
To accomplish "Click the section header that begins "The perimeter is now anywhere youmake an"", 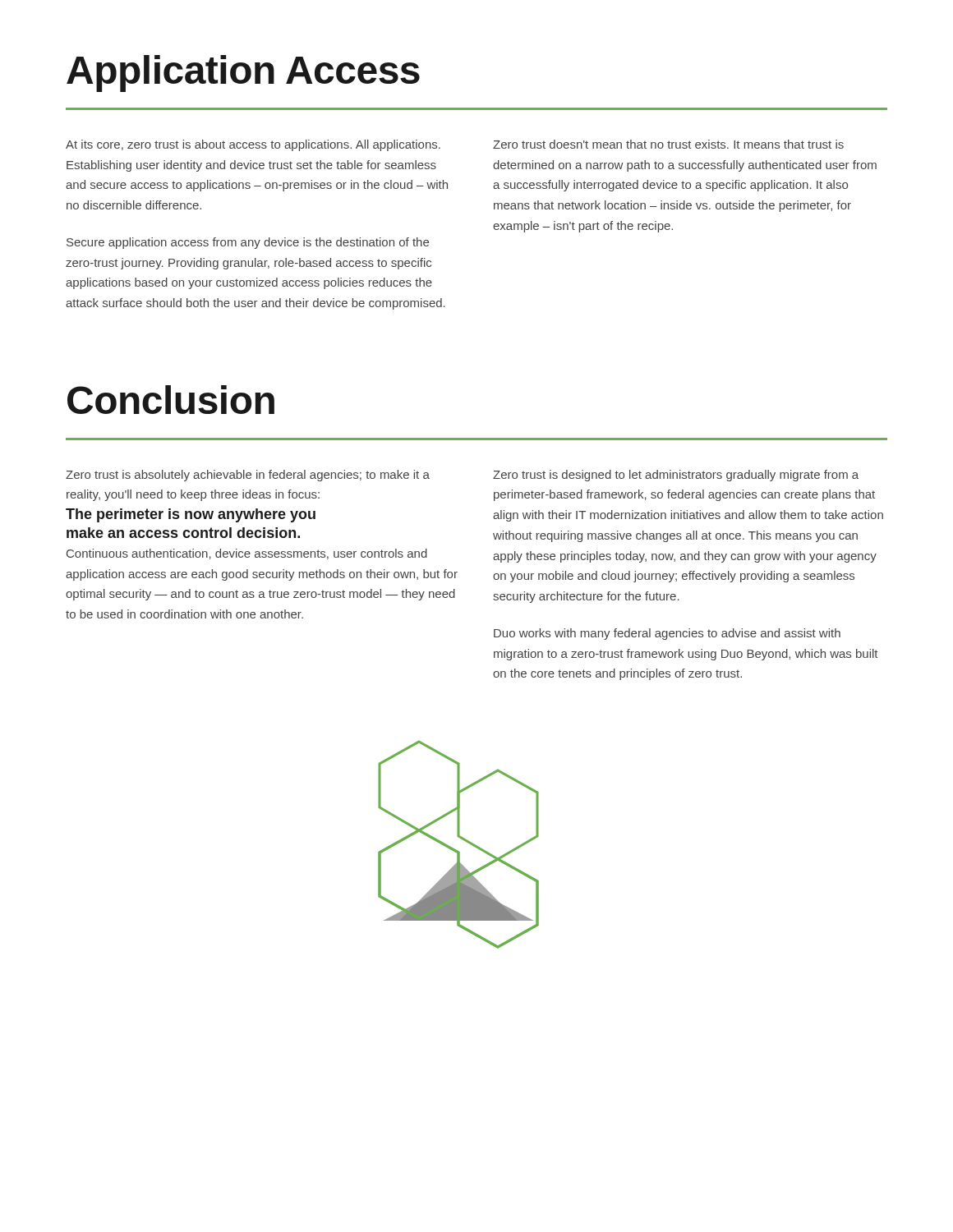I will tap(263, 524).
